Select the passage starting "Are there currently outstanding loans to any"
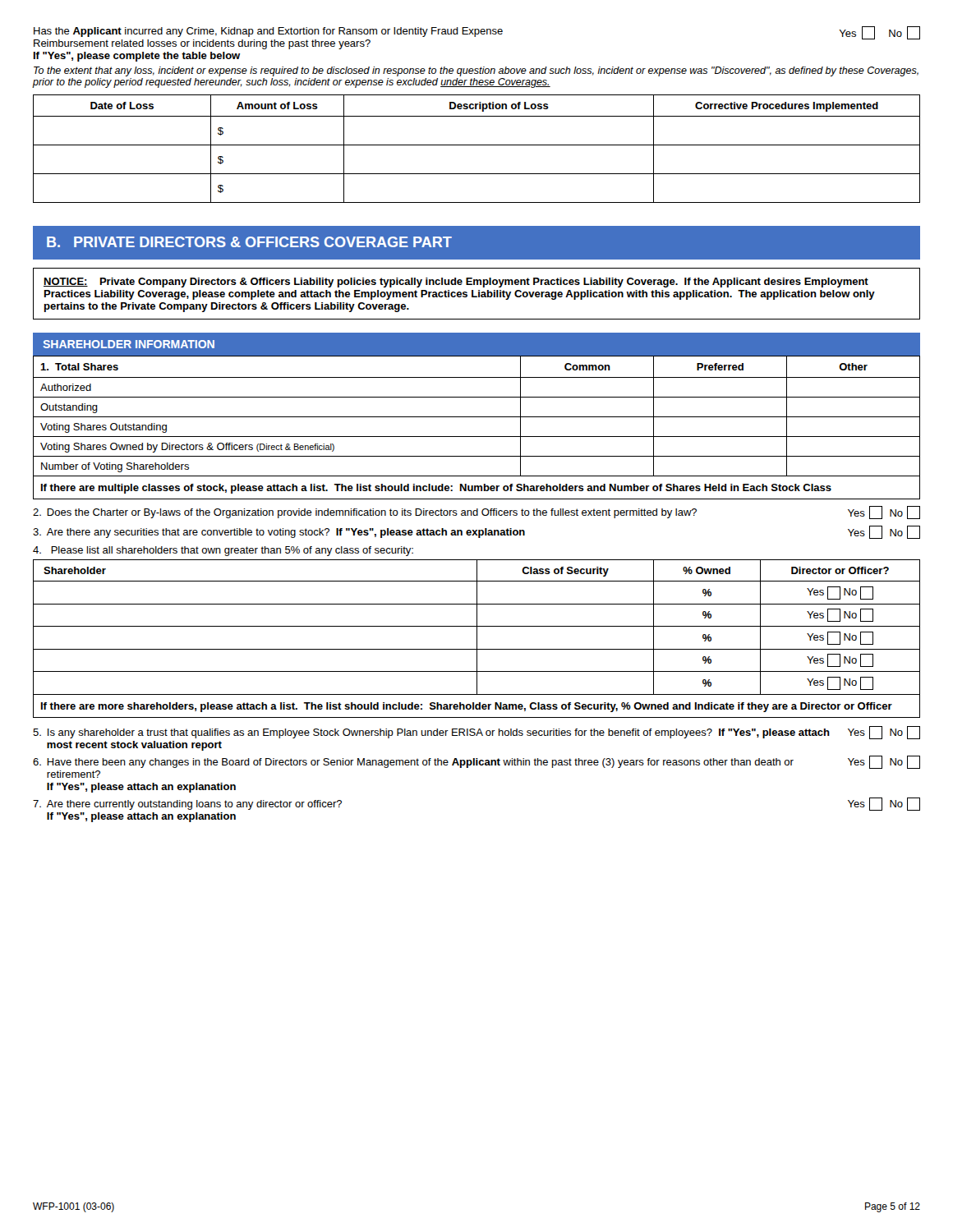Image resolution: width=953 pixels, height=1232 pixels. (x=189, y=804)
